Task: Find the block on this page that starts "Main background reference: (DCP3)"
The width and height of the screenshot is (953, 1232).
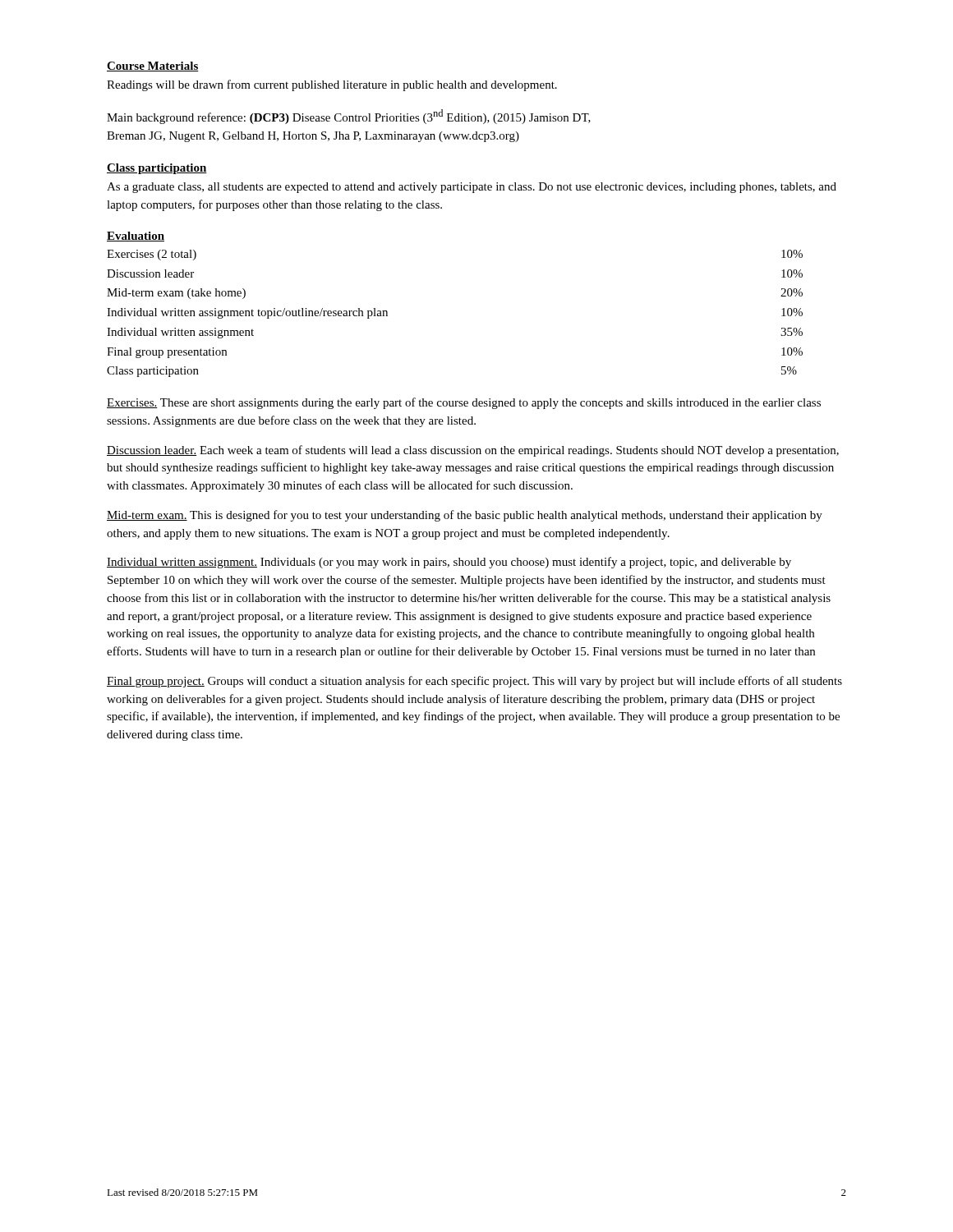Action: (349, 125)
